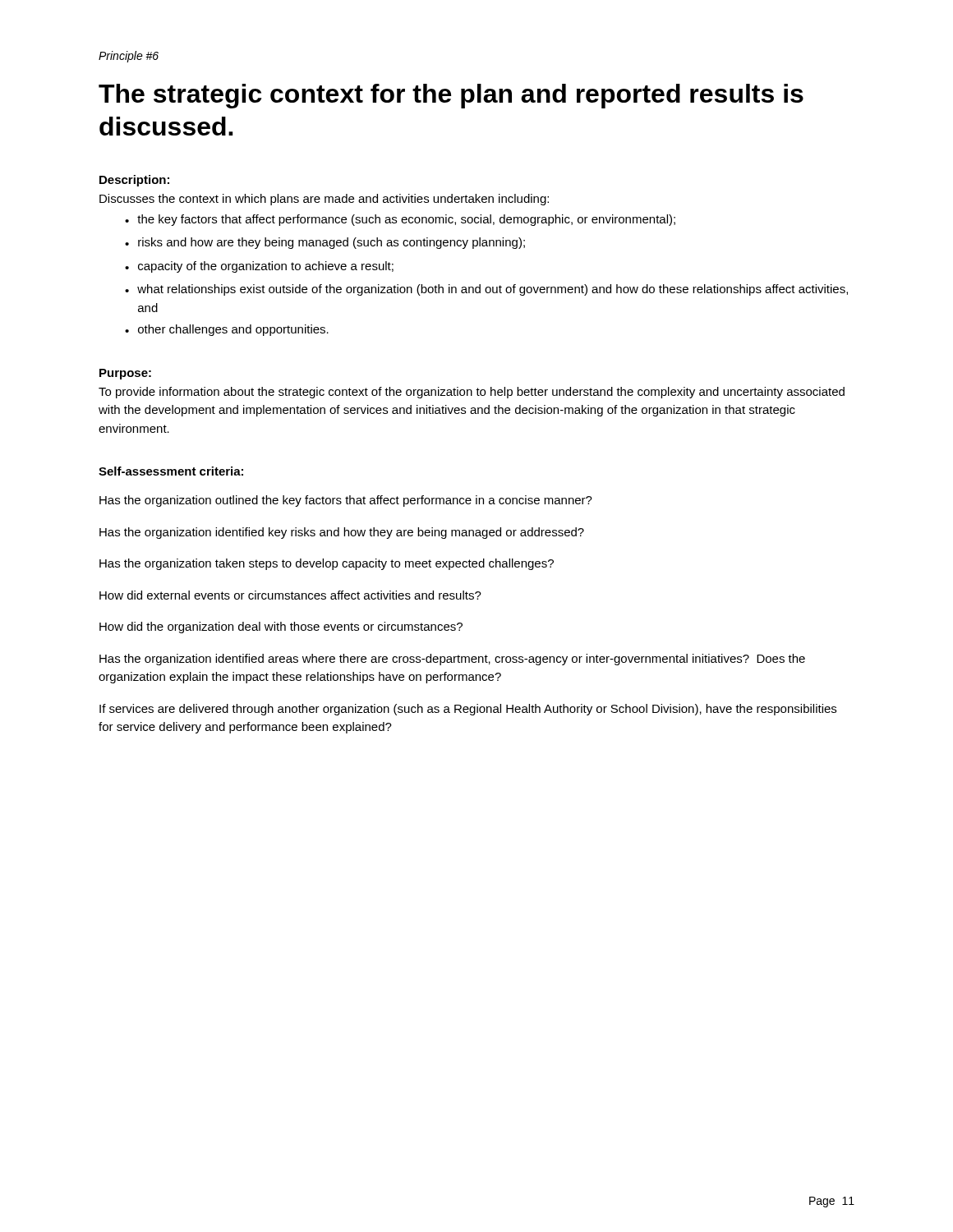Find the text block starting "The strategic context for the plan"
Image resolution: width=953 pixels, height=1232 pixels.
tap(451, 110)
